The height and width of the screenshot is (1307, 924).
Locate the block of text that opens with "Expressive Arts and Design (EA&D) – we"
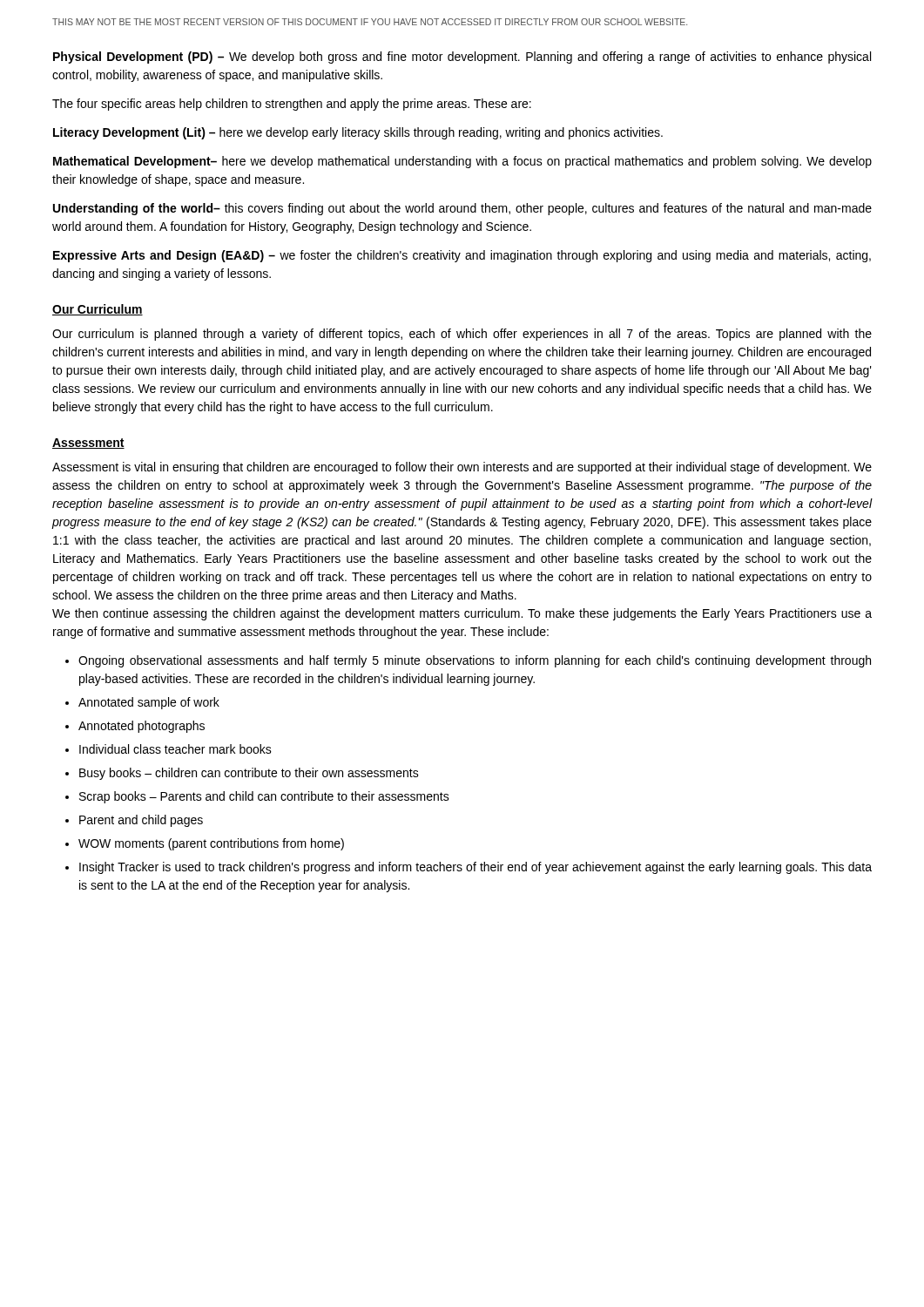tap(462, 264)
